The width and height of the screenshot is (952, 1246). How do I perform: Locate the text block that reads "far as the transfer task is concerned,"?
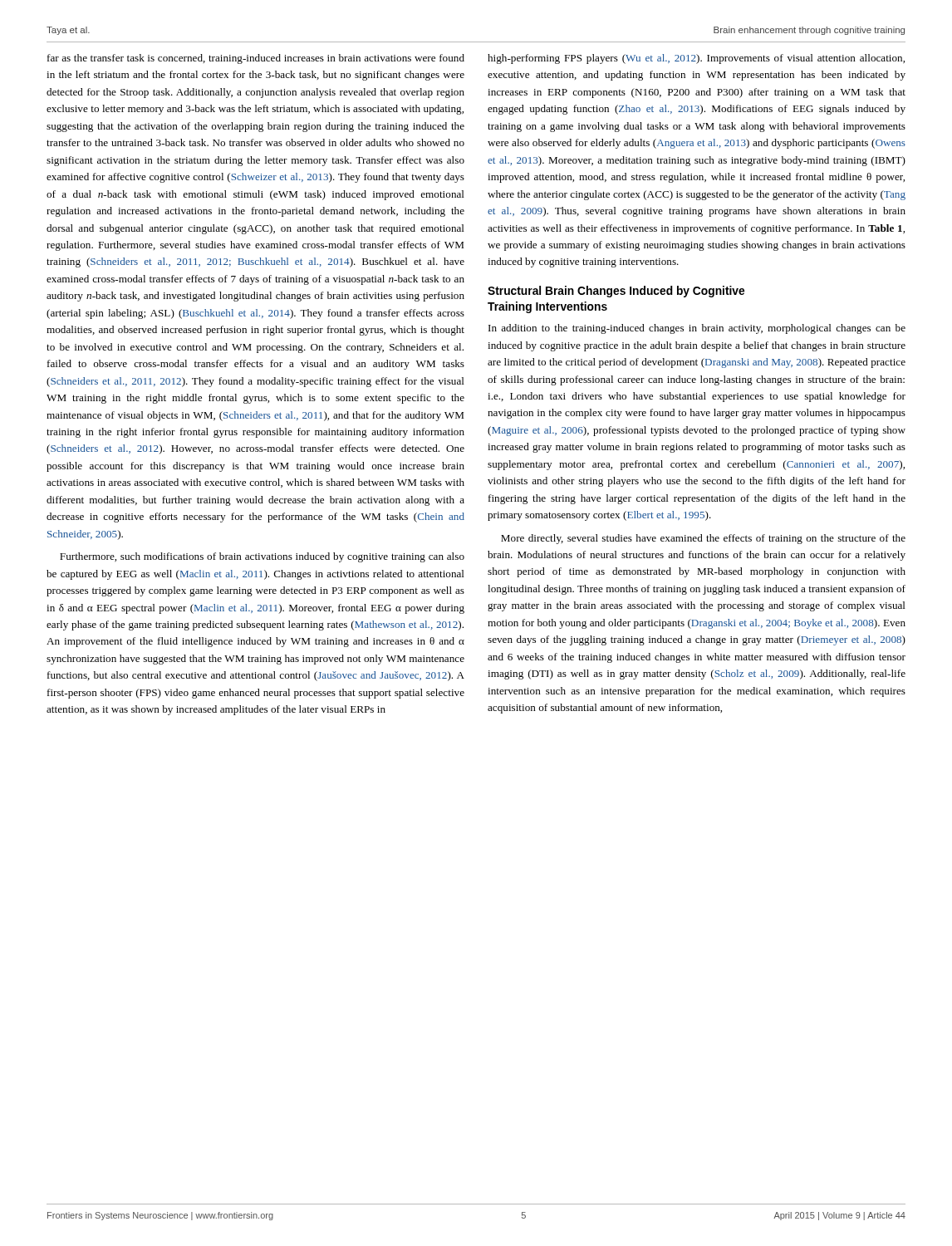[255, 296]
